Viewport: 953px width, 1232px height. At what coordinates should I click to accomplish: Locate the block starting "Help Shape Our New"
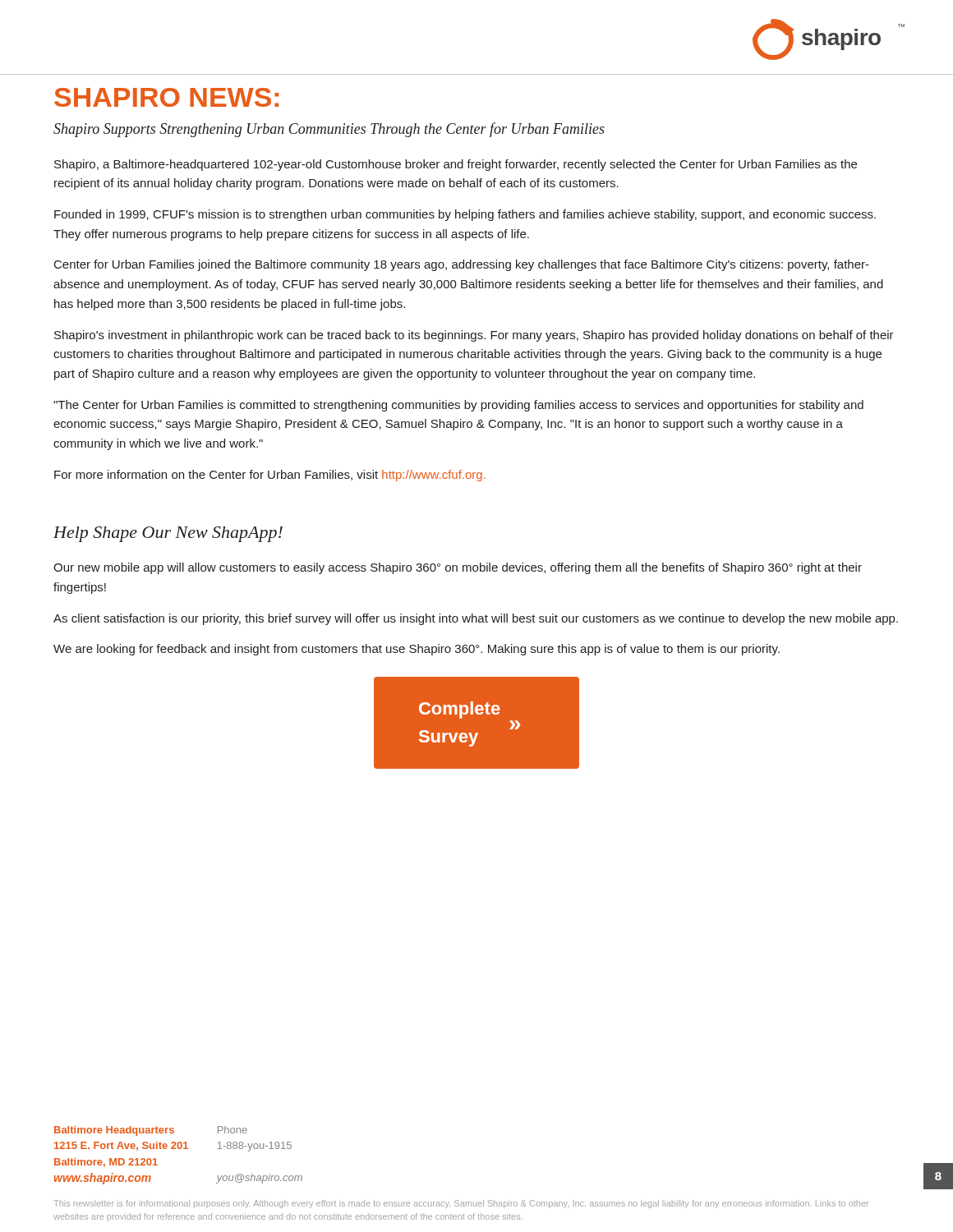click(x=168, y=534)
